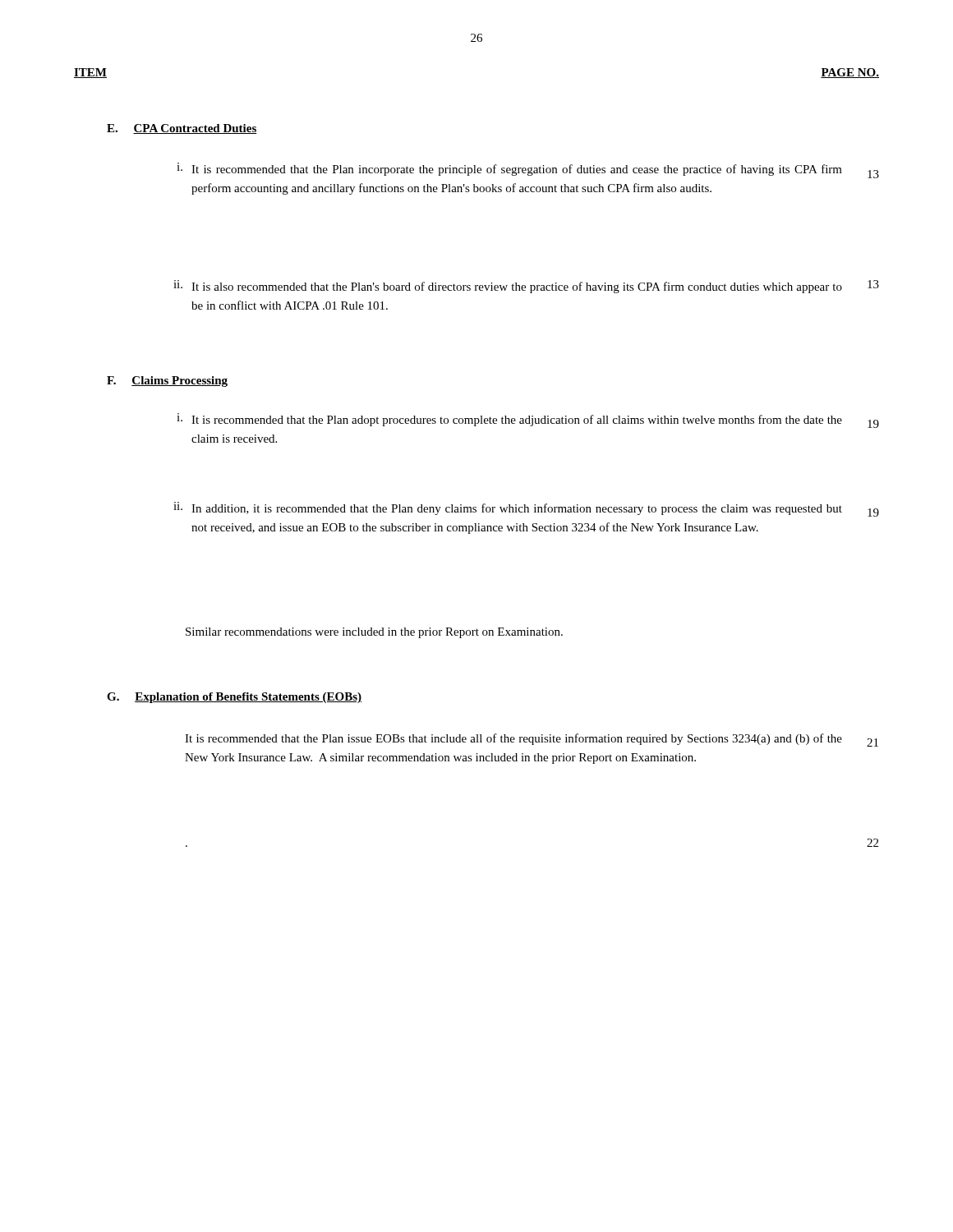Point to the text block starting "E. CPA Contracted Duties"
This screenshot has height=1232, width=953.
pyautogui.click(x=182, y=128)
